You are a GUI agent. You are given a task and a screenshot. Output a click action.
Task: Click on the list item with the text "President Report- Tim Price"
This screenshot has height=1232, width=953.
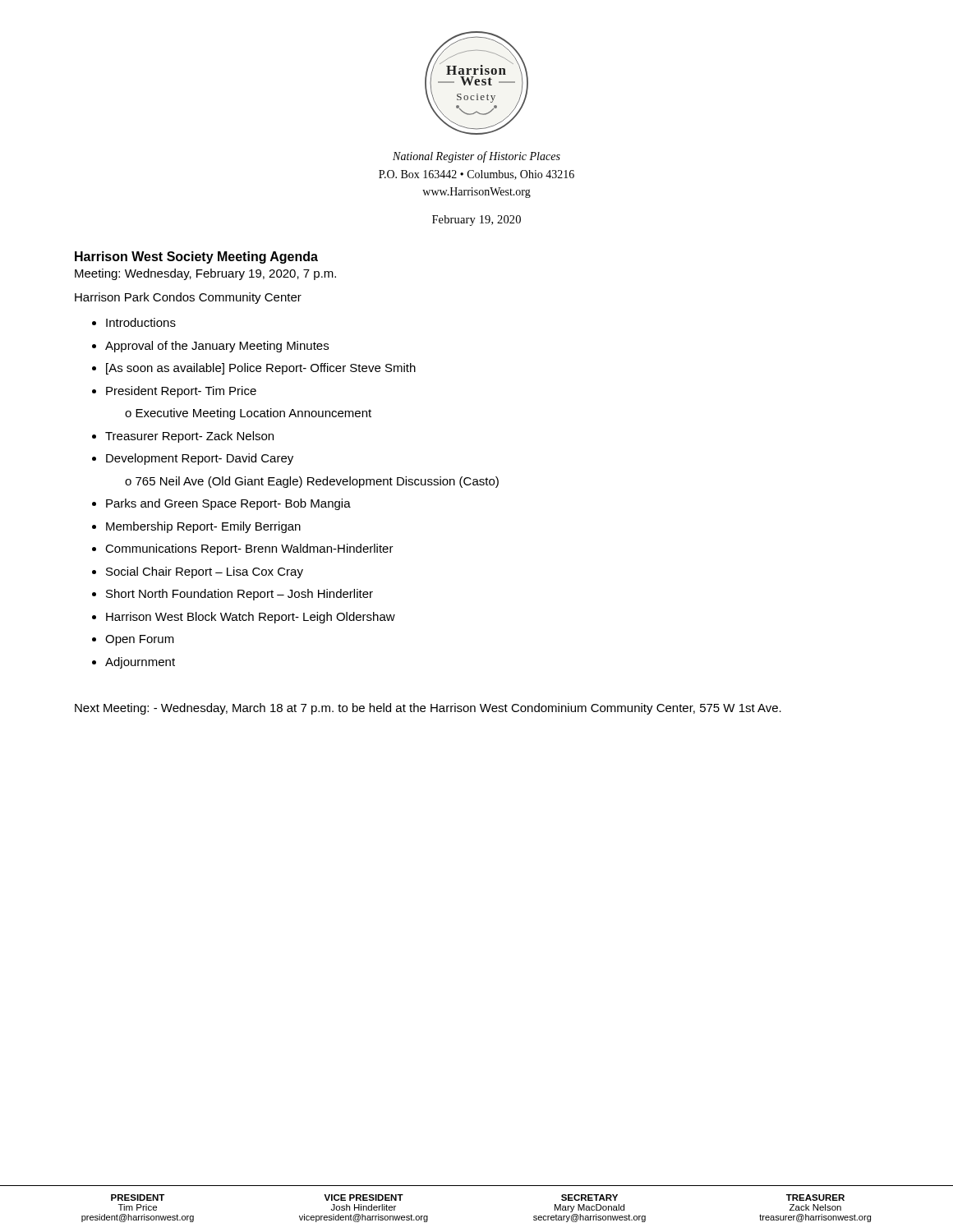click(x=181, y=392)
